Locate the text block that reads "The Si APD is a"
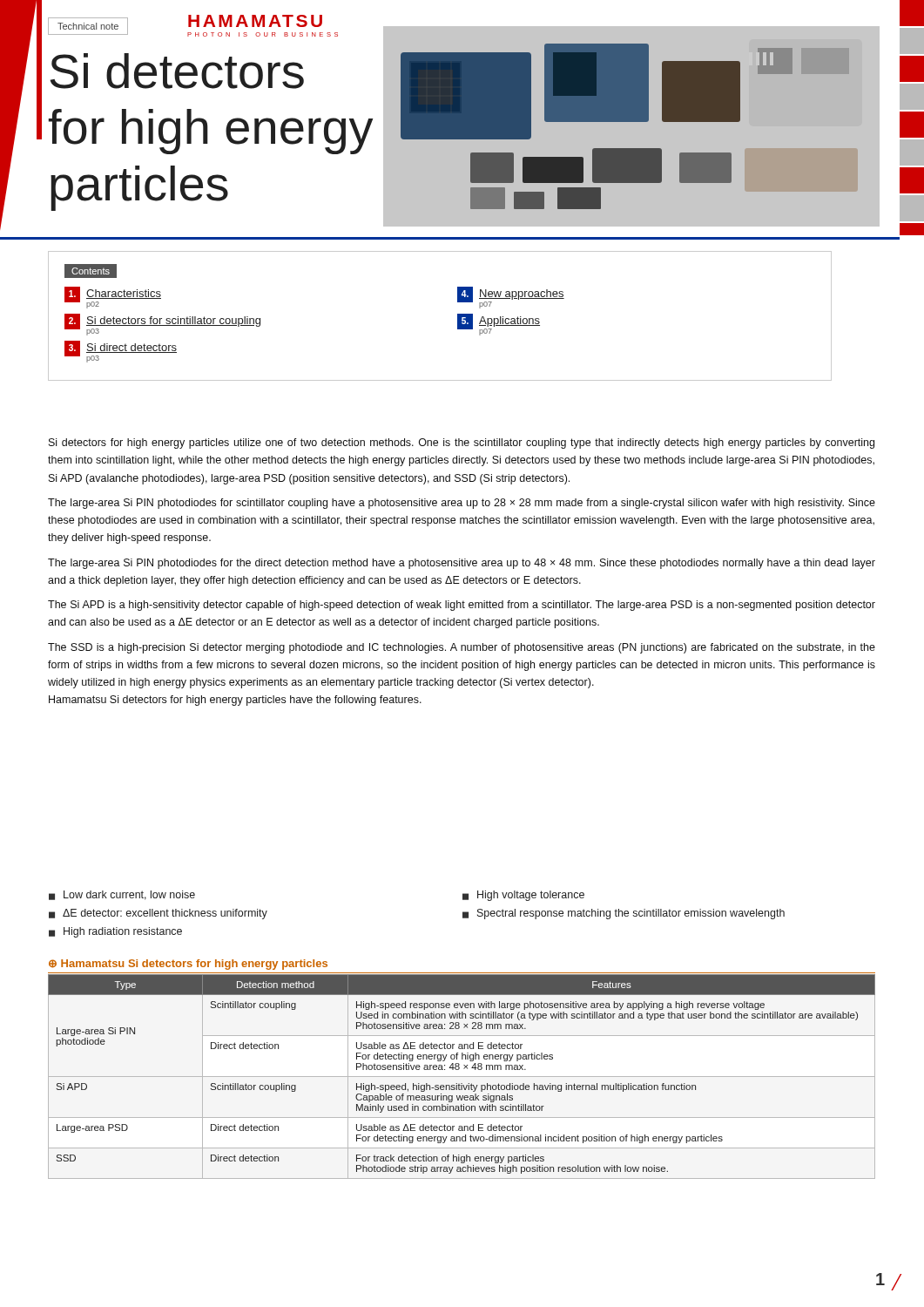 pyautogui.click(x=462, y=614)
